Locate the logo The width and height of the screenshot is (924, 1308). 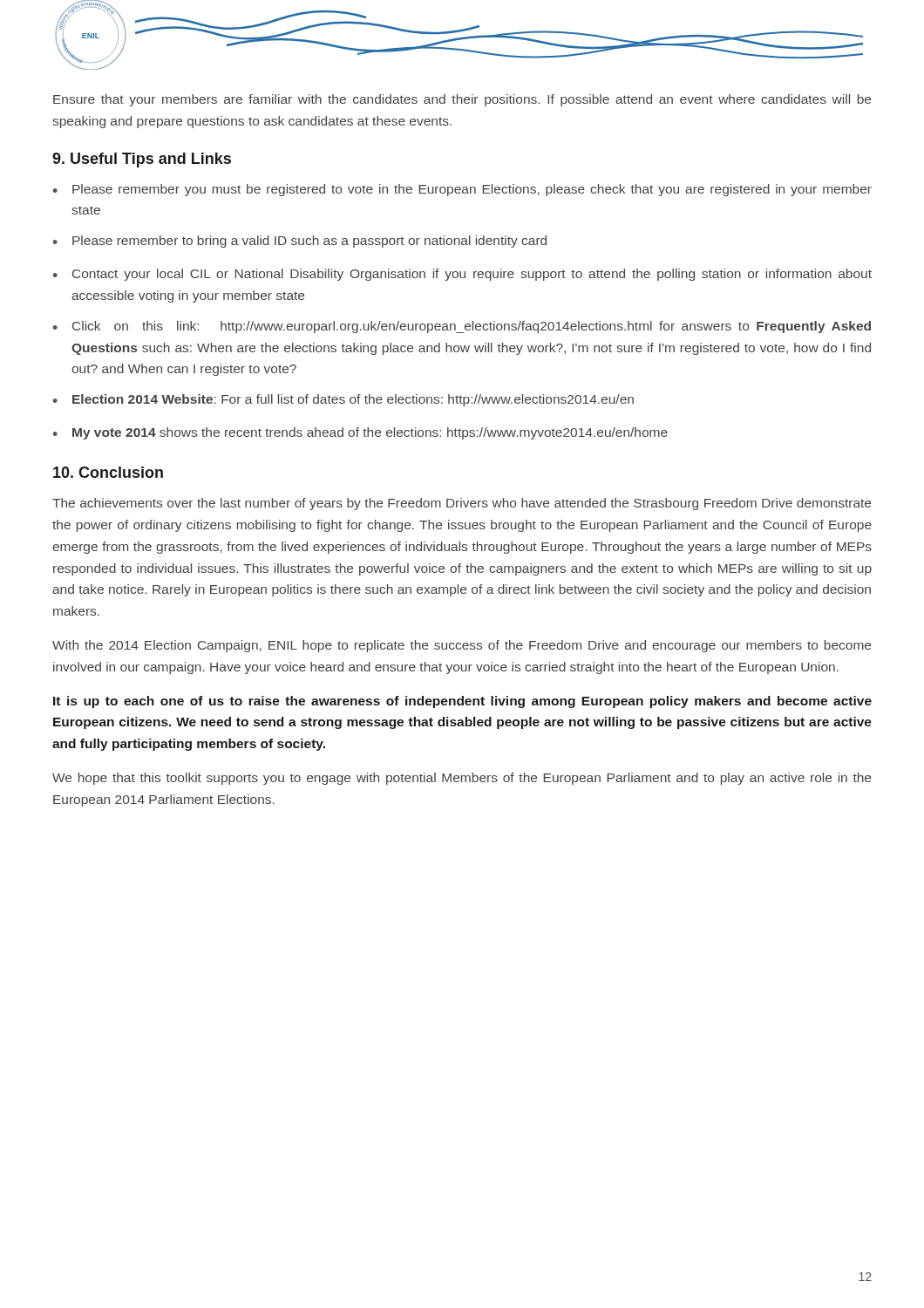462,35
